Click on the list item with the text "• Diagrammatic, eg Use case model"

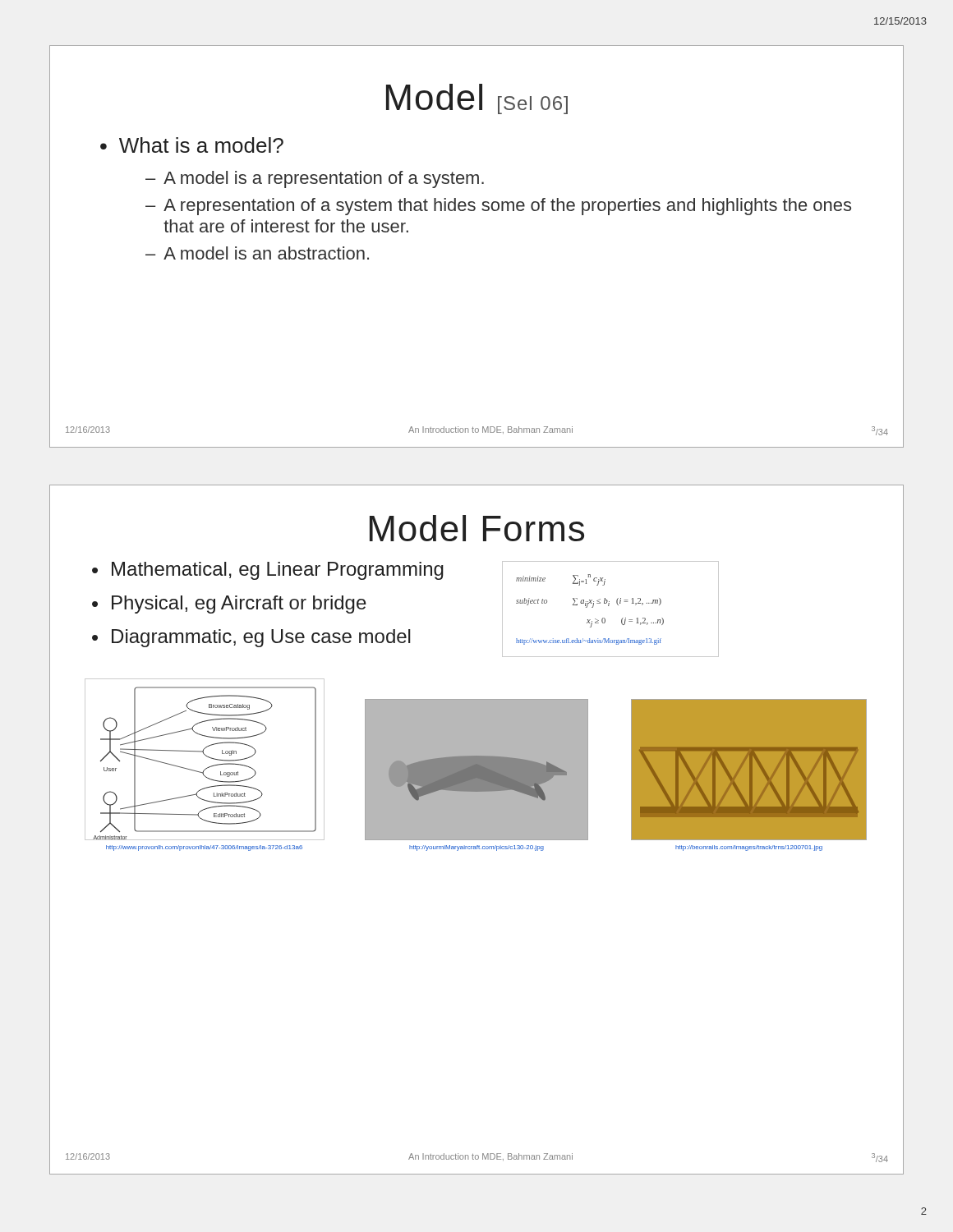[251, 638]
